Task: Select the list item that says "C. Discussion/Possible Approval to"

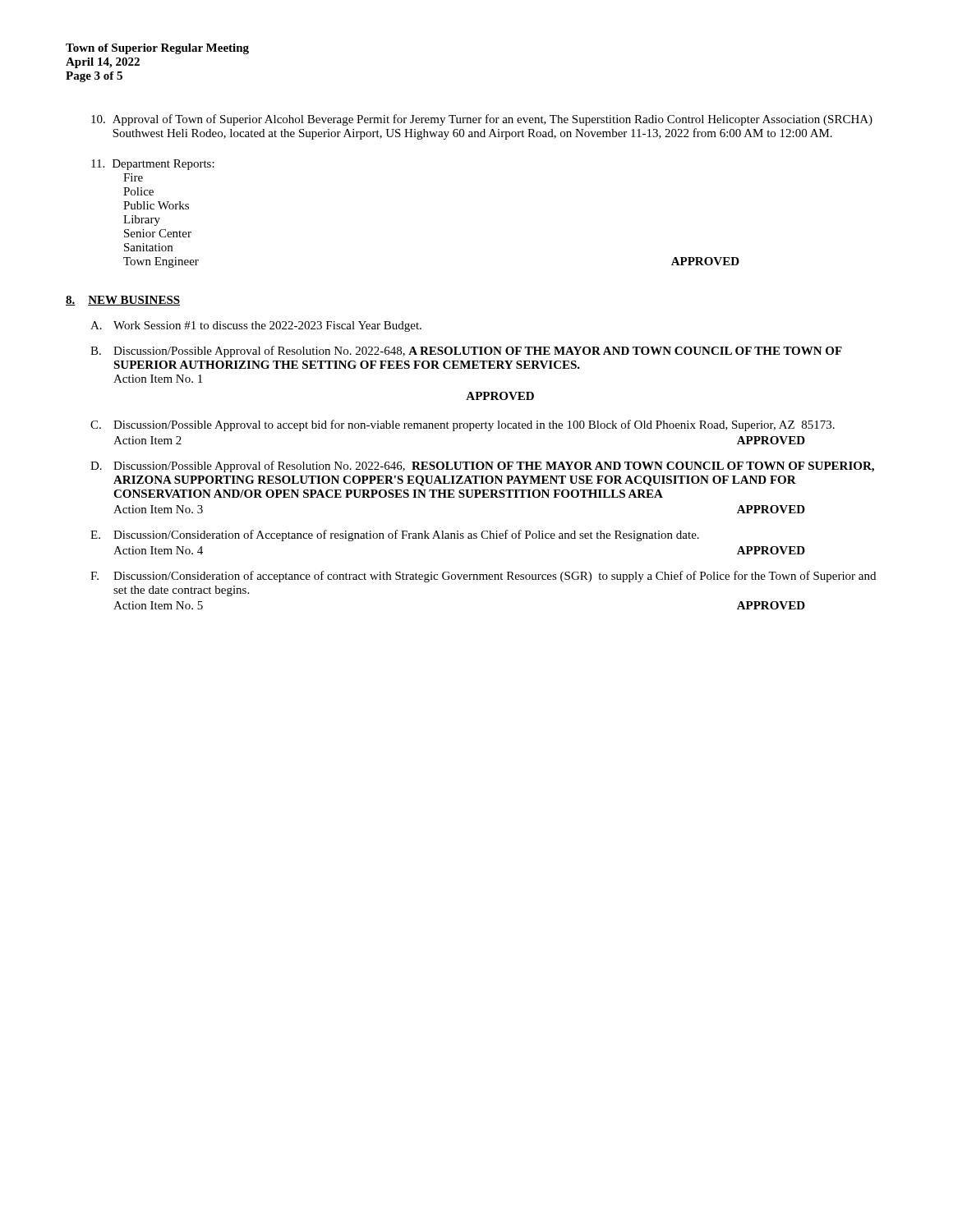Action: click(489, 433)
